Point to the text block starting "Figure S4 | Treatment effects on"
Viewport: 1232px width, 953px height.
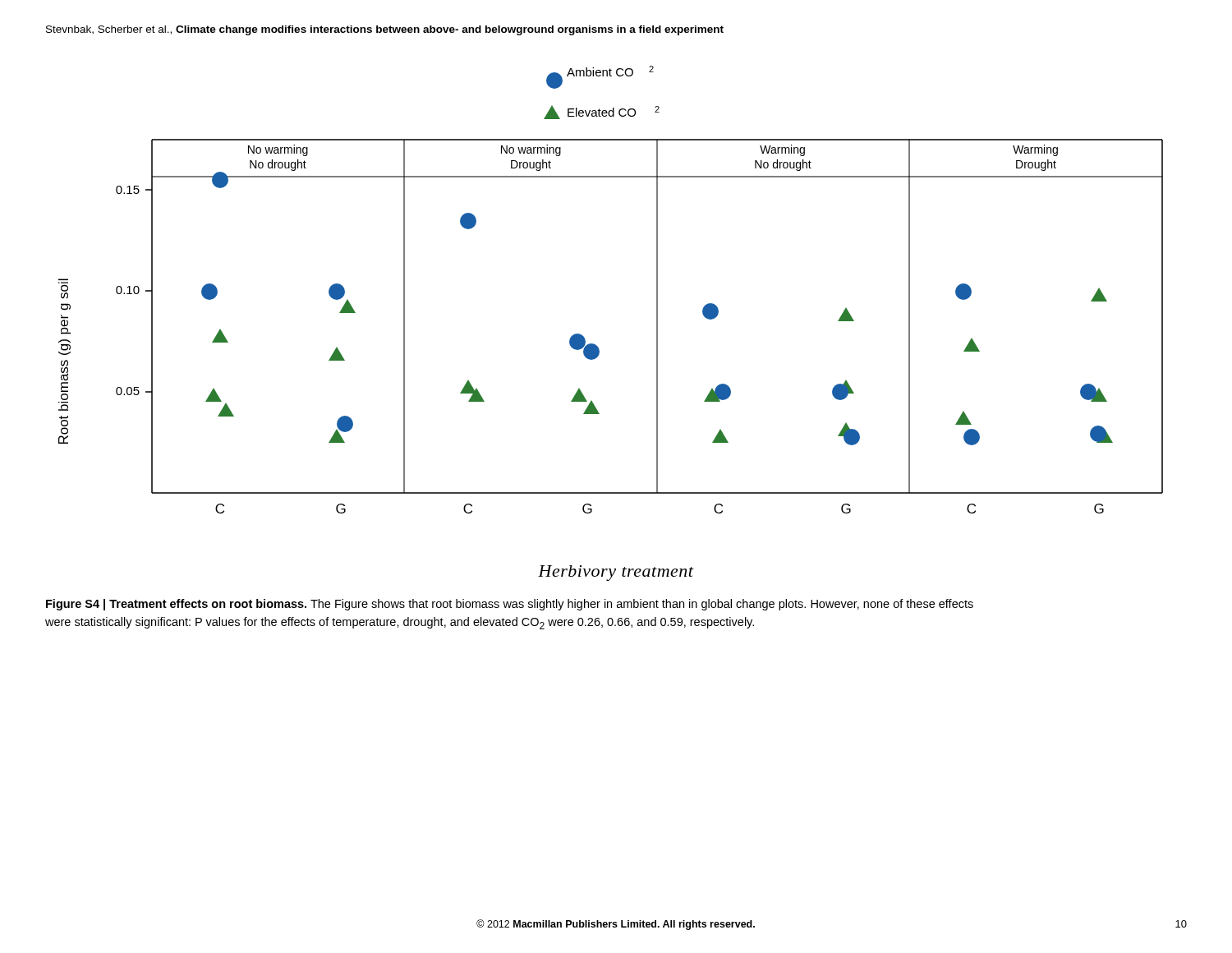click(509, 615)
